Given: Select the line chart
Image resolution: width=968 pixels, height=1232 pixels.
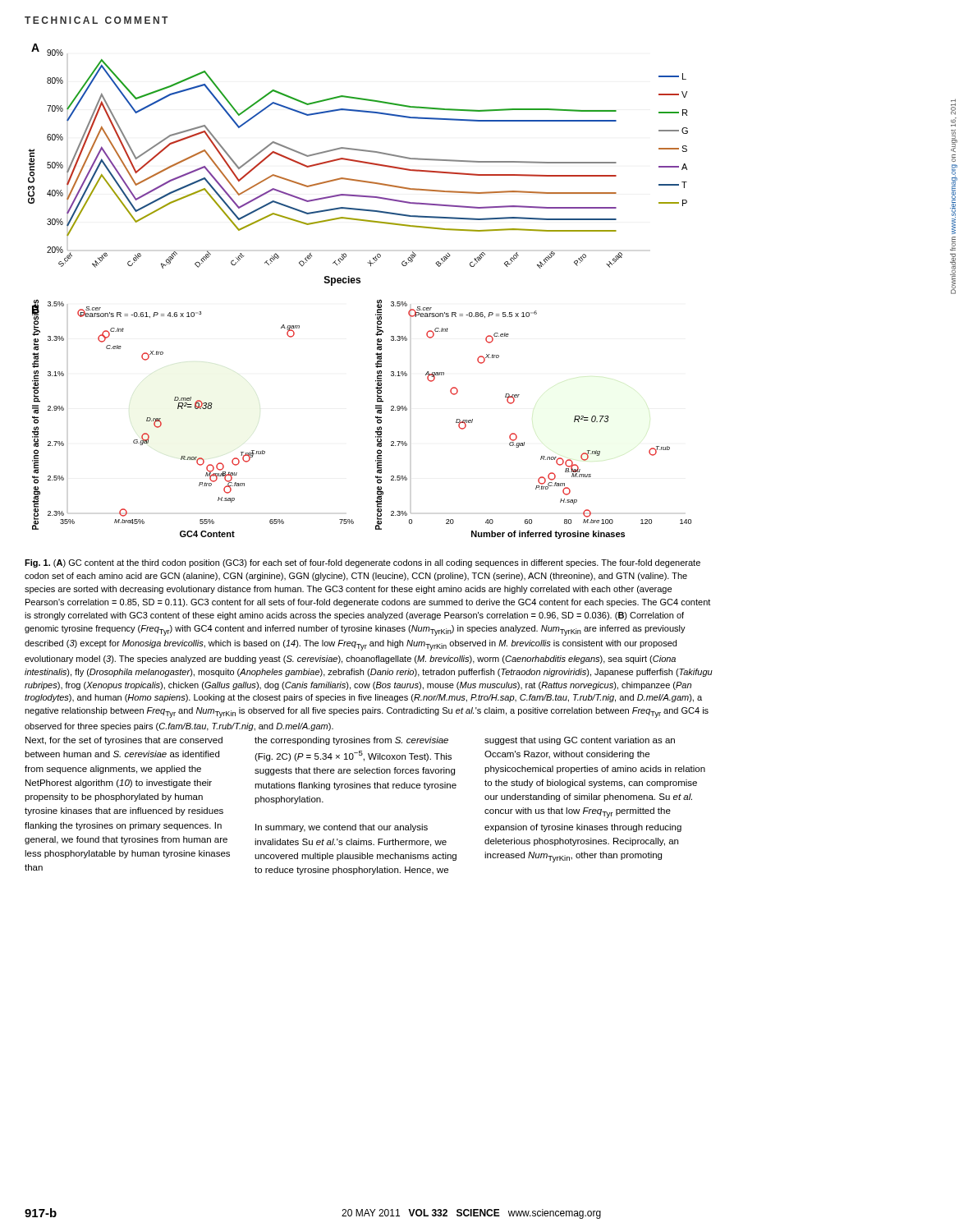Looking at the screenshot, I should (x=372, y=162).
